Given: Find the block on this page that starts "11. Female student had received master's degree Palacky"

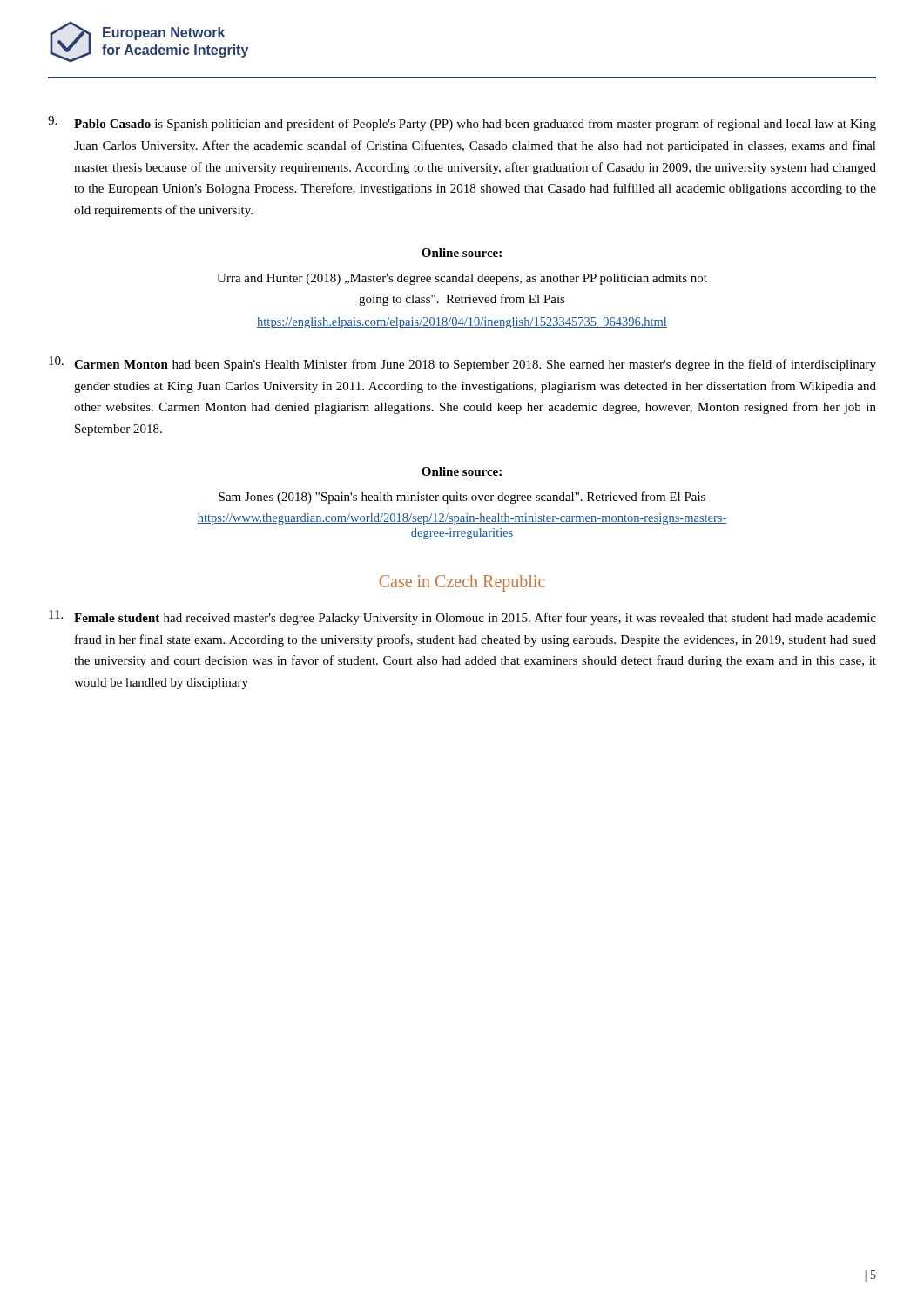Looking at the screenshot, I should (462, 650).
